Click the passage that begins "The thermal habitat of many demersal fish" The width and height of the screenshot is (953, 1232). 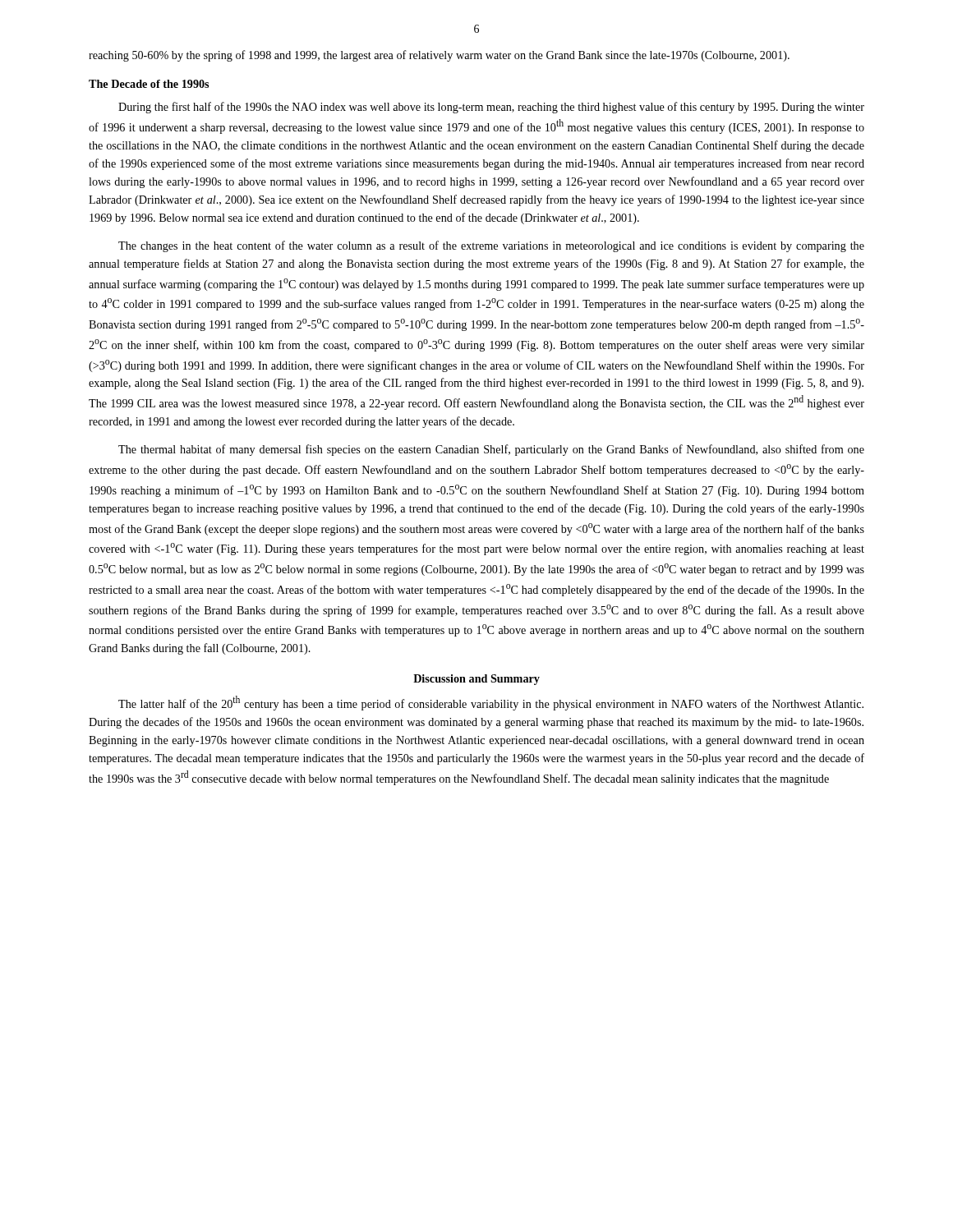click(x=476, y=549)
